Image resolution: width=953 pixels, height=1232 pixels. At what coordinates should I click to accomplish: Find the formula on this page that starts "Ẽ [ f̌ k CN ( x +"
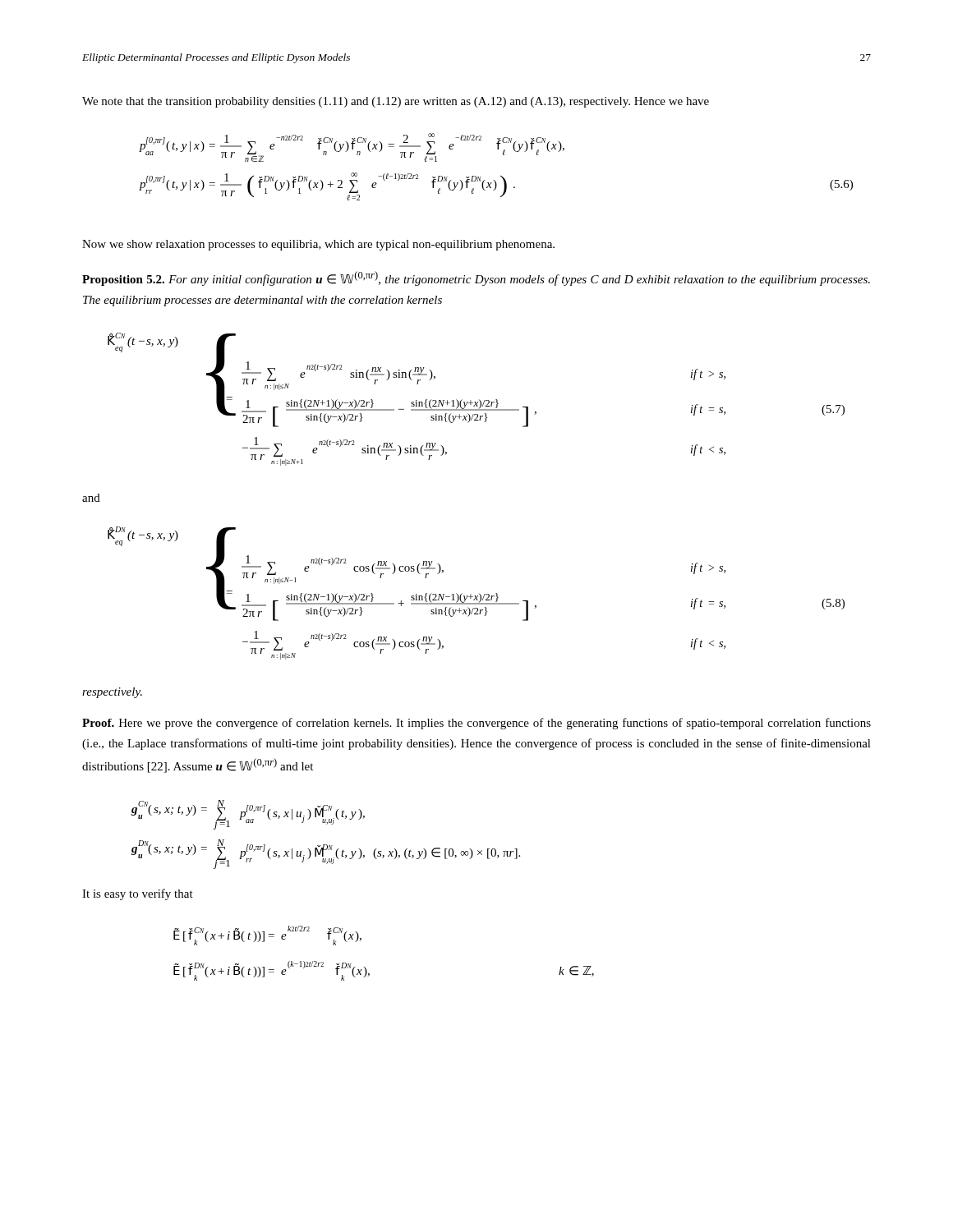click(x=267, y=935)
